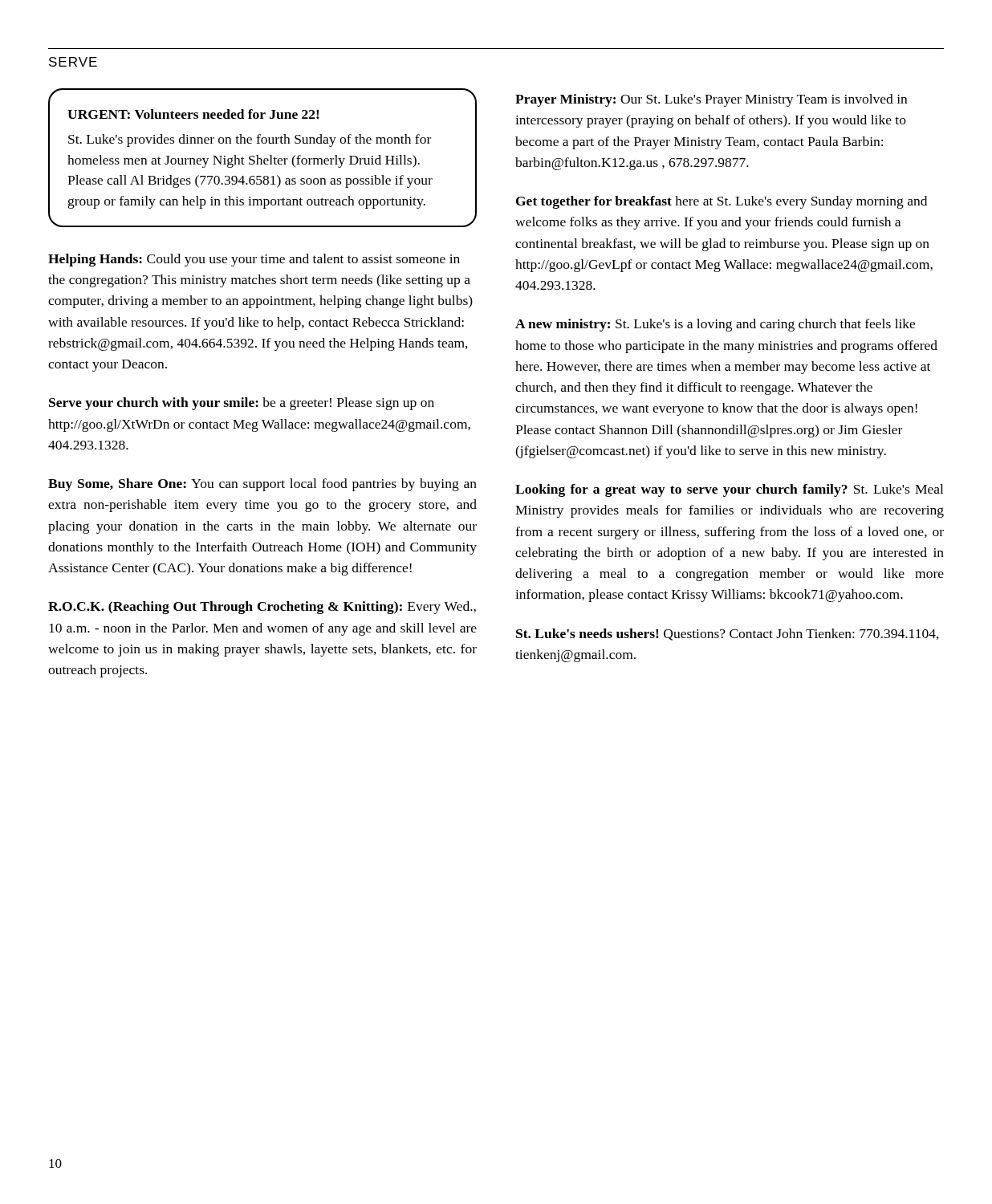Find the text block starting "URGENT: Volunteers needed for June"
Screen dimensions: 1204x992
tap(262, 156)
